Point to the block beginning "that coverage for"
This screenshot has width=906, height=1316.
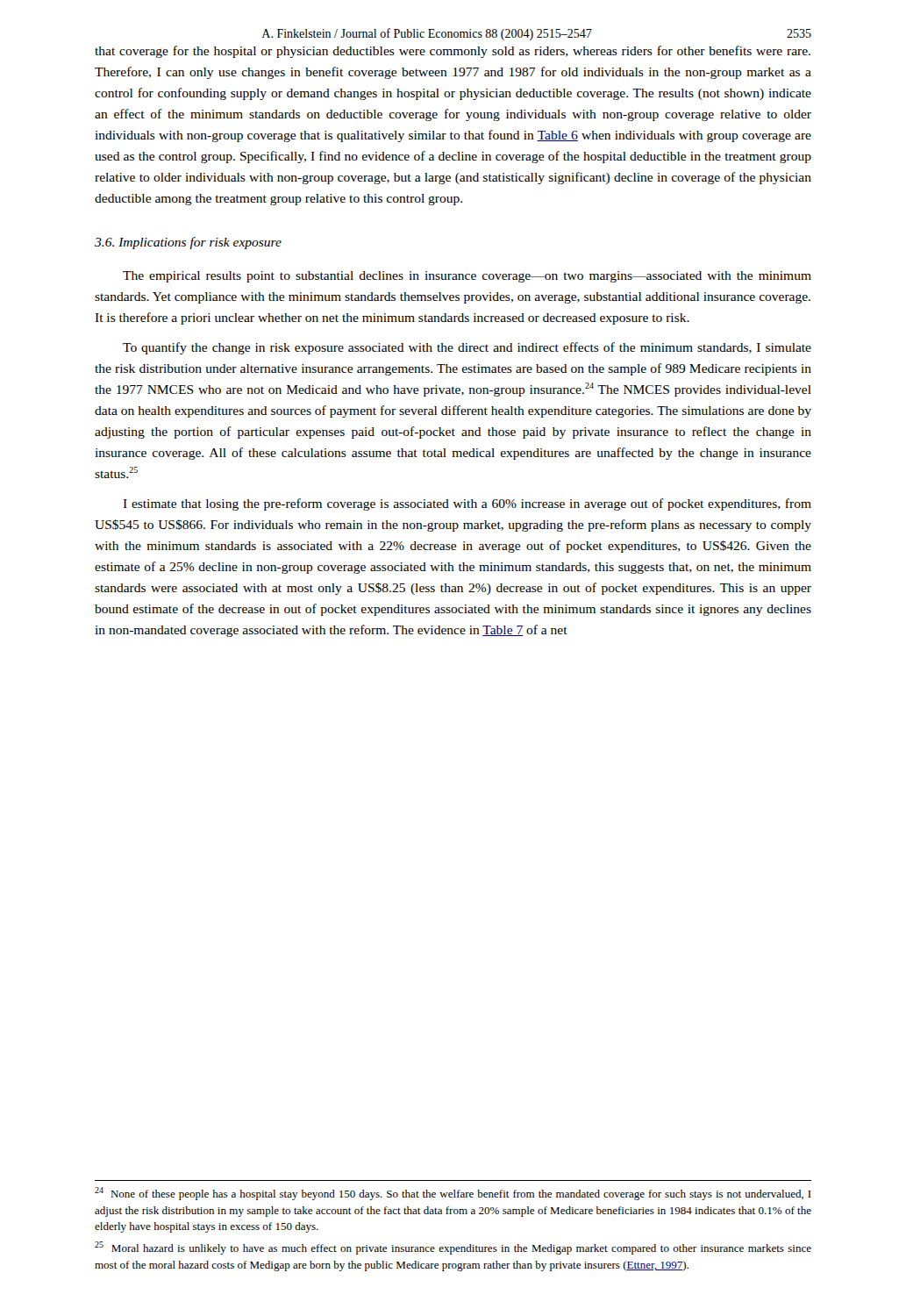[x=453, y=125]
